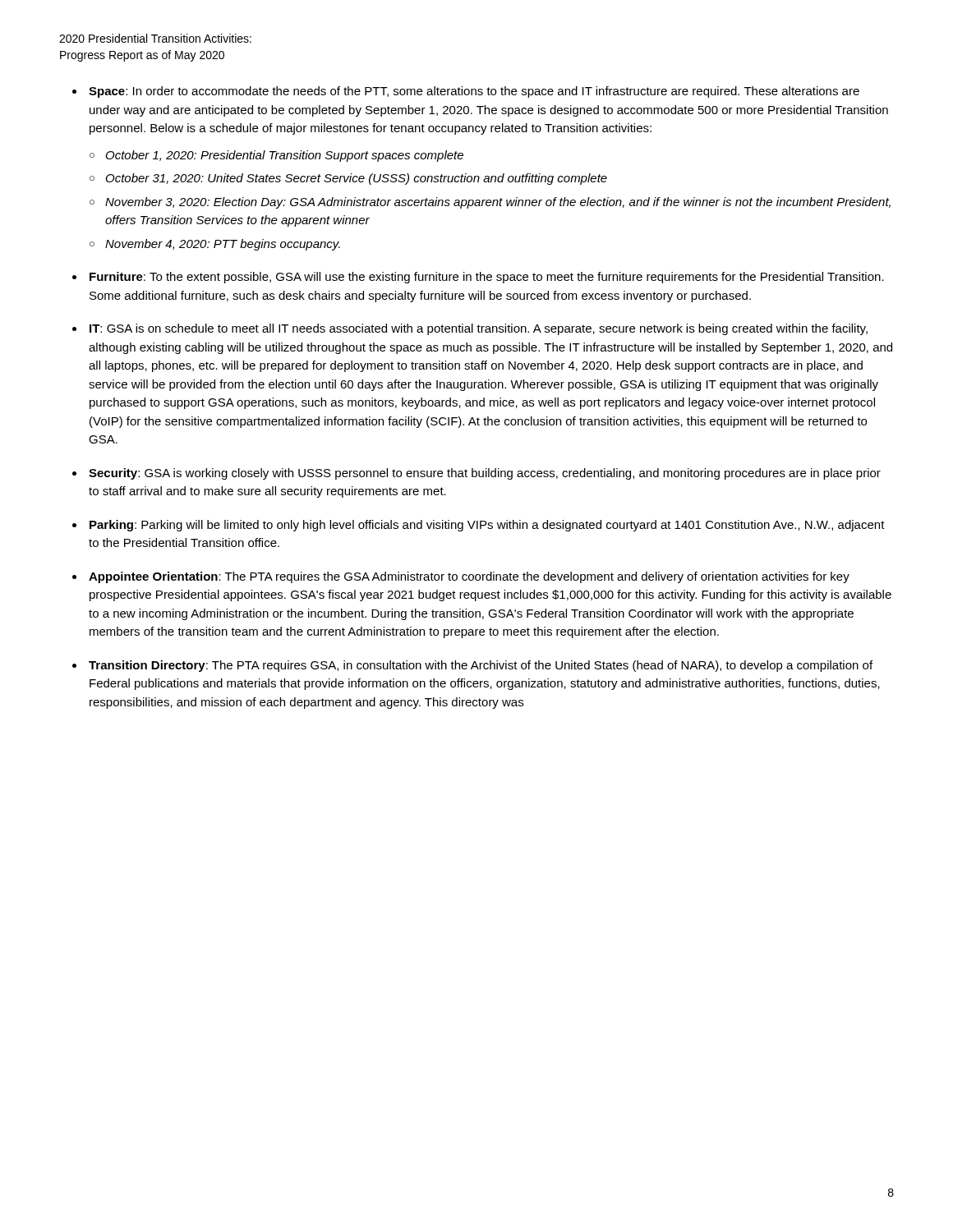Point to the region starting "Security: GSA is working closely with USSS personnel"
Image resolution: width=953 pixels, height=1232 pixels.
(x=485, y=482)
